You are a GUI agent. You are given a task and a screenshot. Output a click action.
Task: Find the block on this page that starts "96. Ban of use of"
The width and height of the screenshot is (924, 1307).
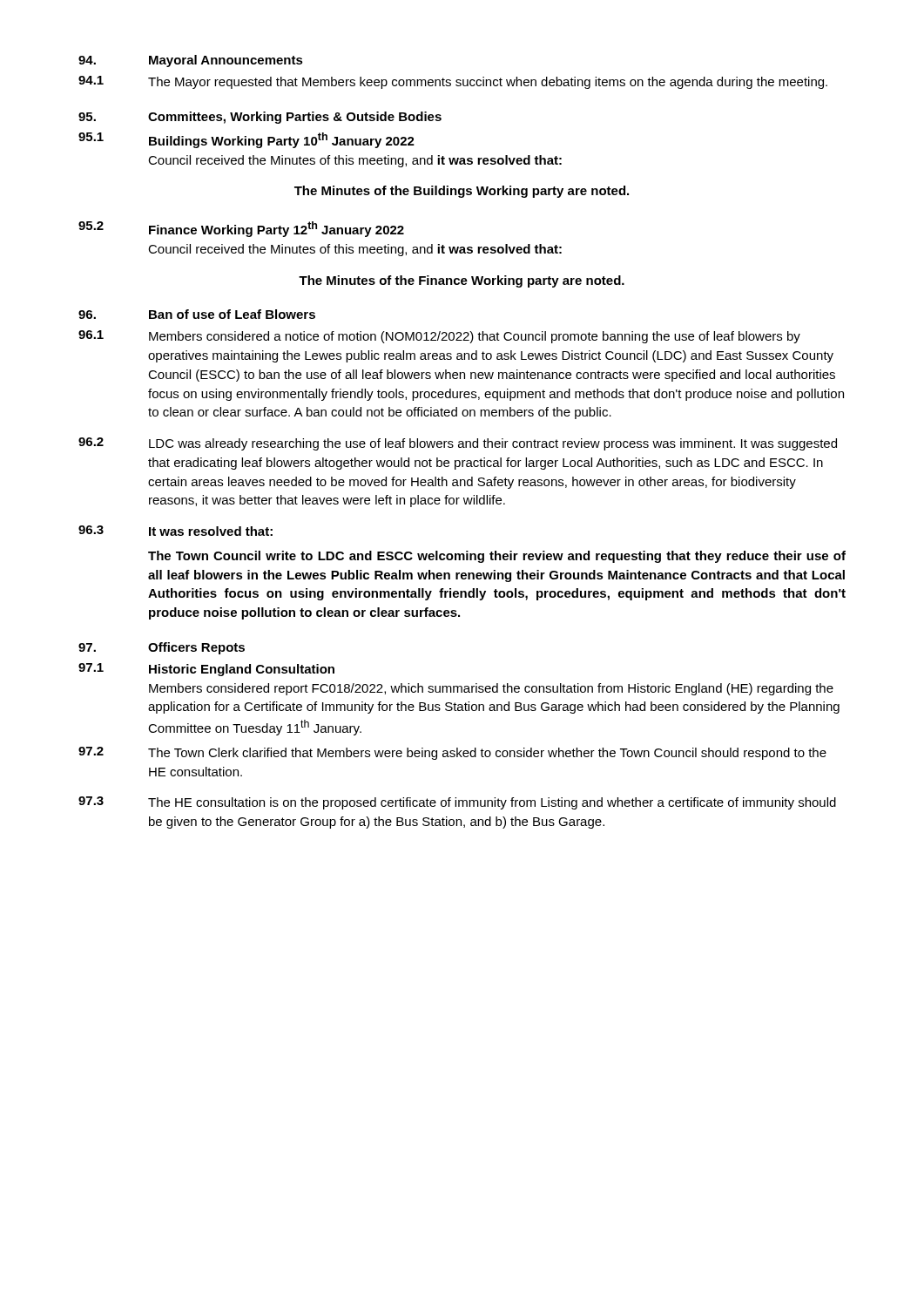click(x=197, y=314)
